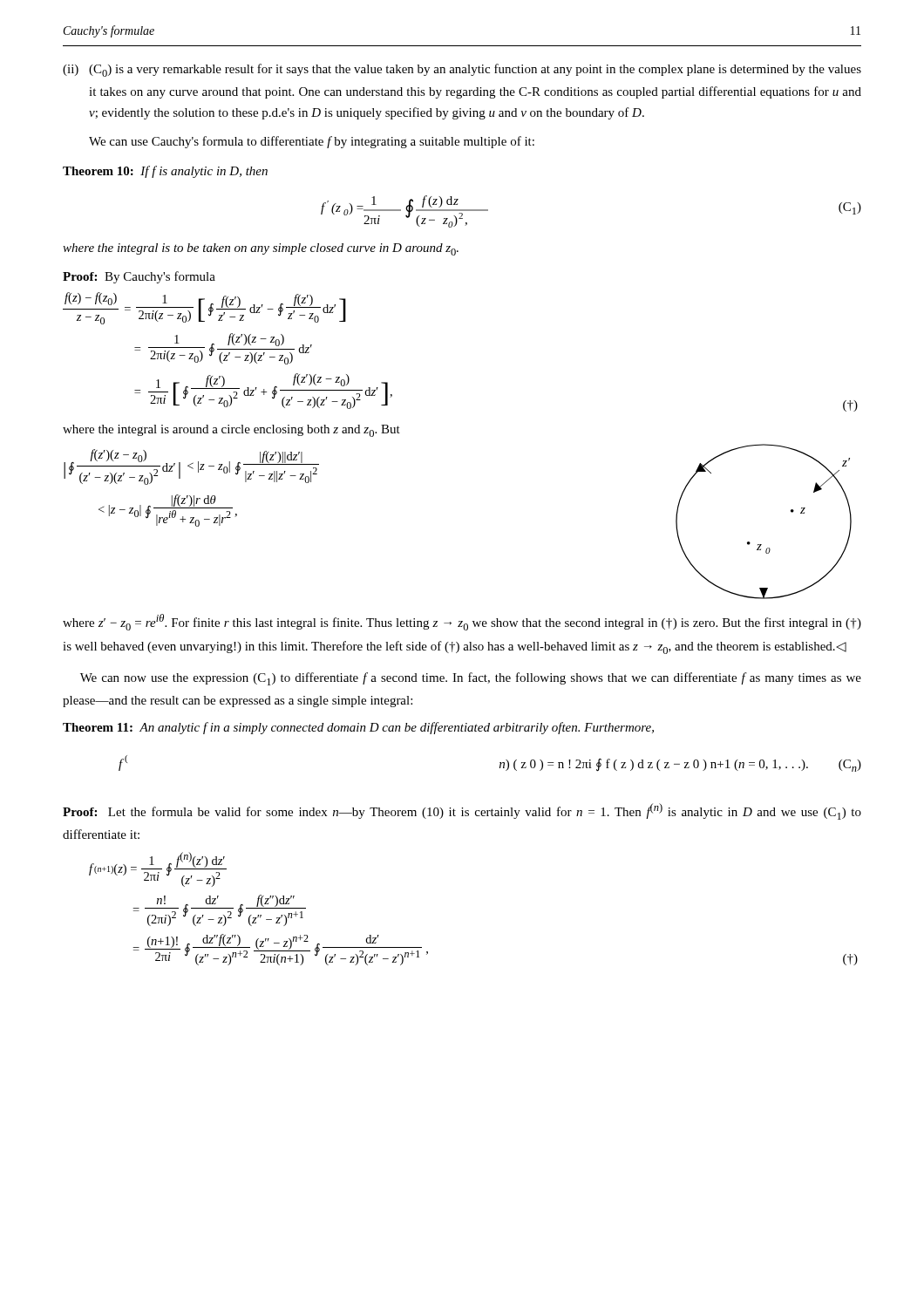Click on the formula containing "f (n) ( z 0 ) = n"
Image resolution: width=924 pixels, height=1308 pixels.
(x=488, y=765)
